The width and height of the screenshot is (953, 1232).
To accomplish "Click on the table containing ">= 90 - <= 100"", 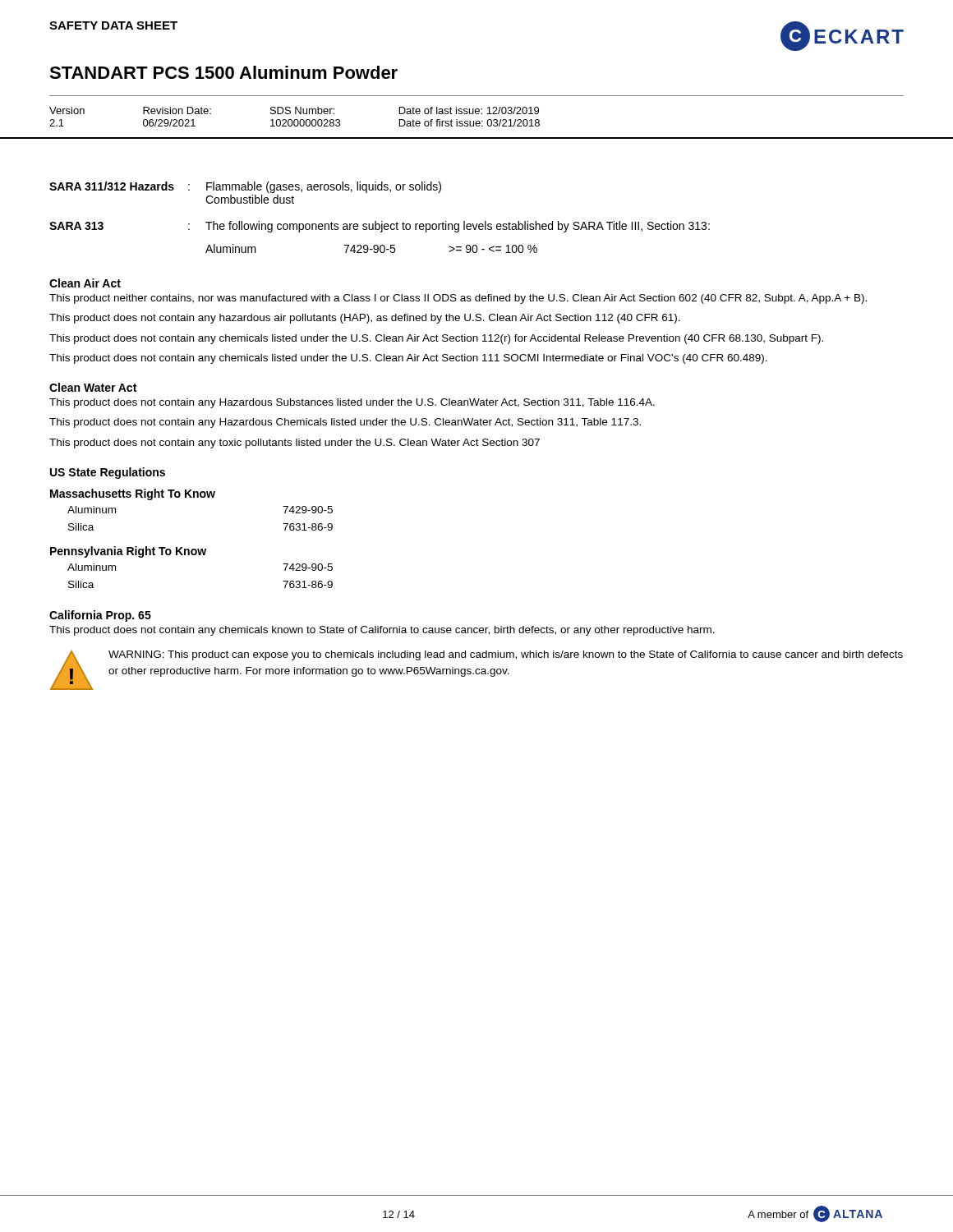I will 476,219.
